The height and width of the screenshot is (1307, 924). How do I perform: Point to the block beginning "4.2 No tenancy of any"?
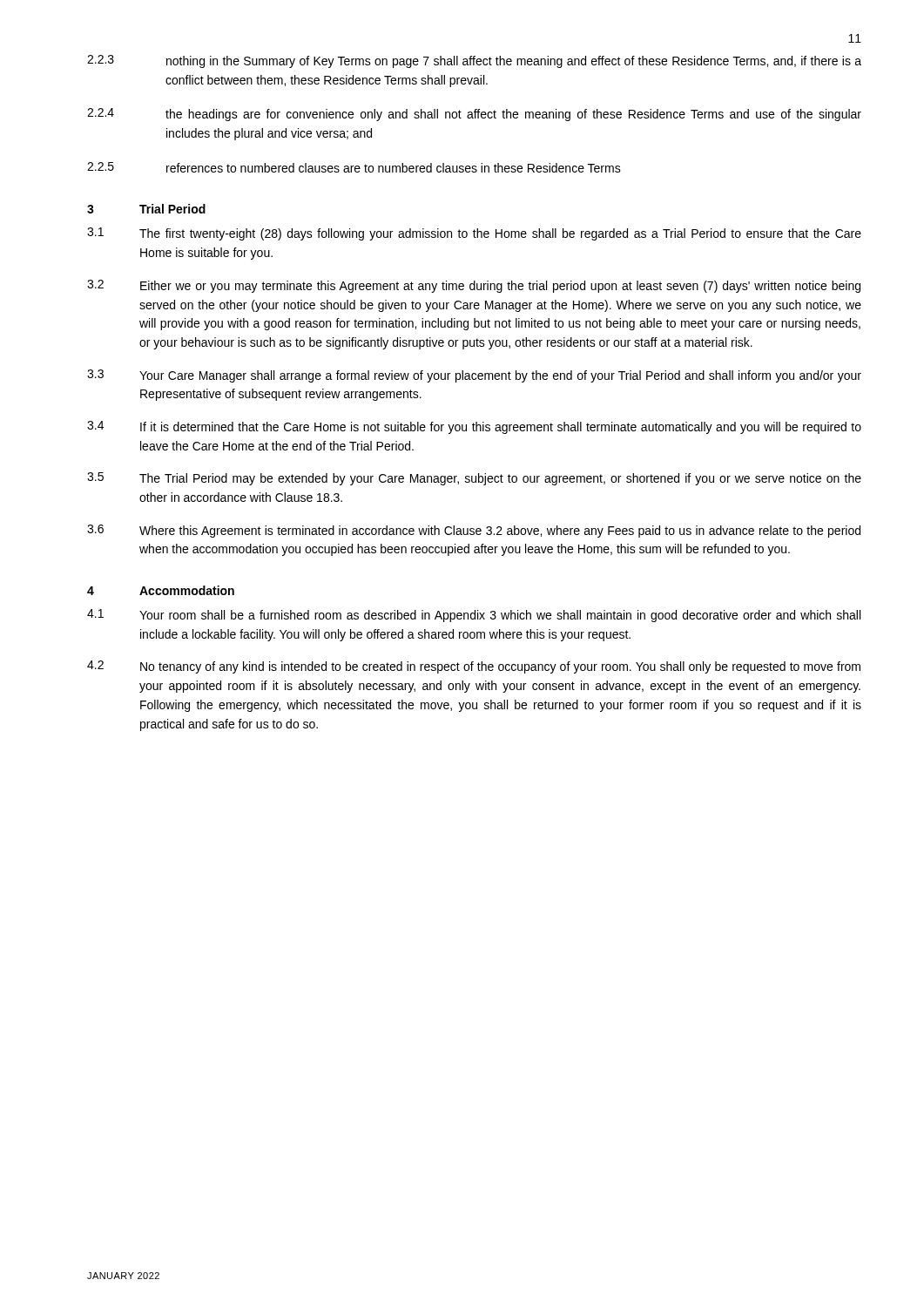pyautogui.click(x=474, y=696)
